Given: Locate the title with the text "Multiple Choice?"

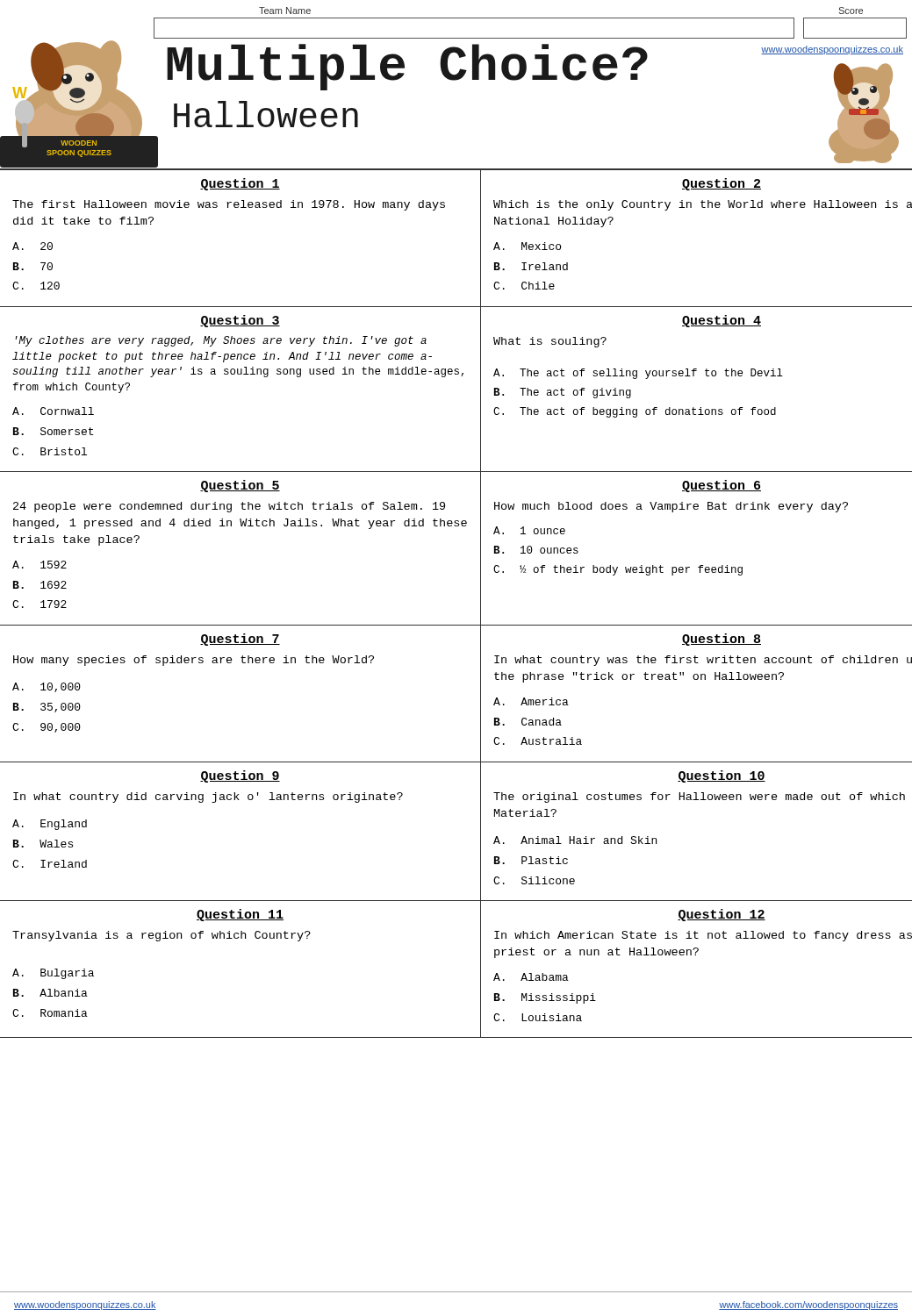Looking at the screenshot, I should tap(408, 67).
